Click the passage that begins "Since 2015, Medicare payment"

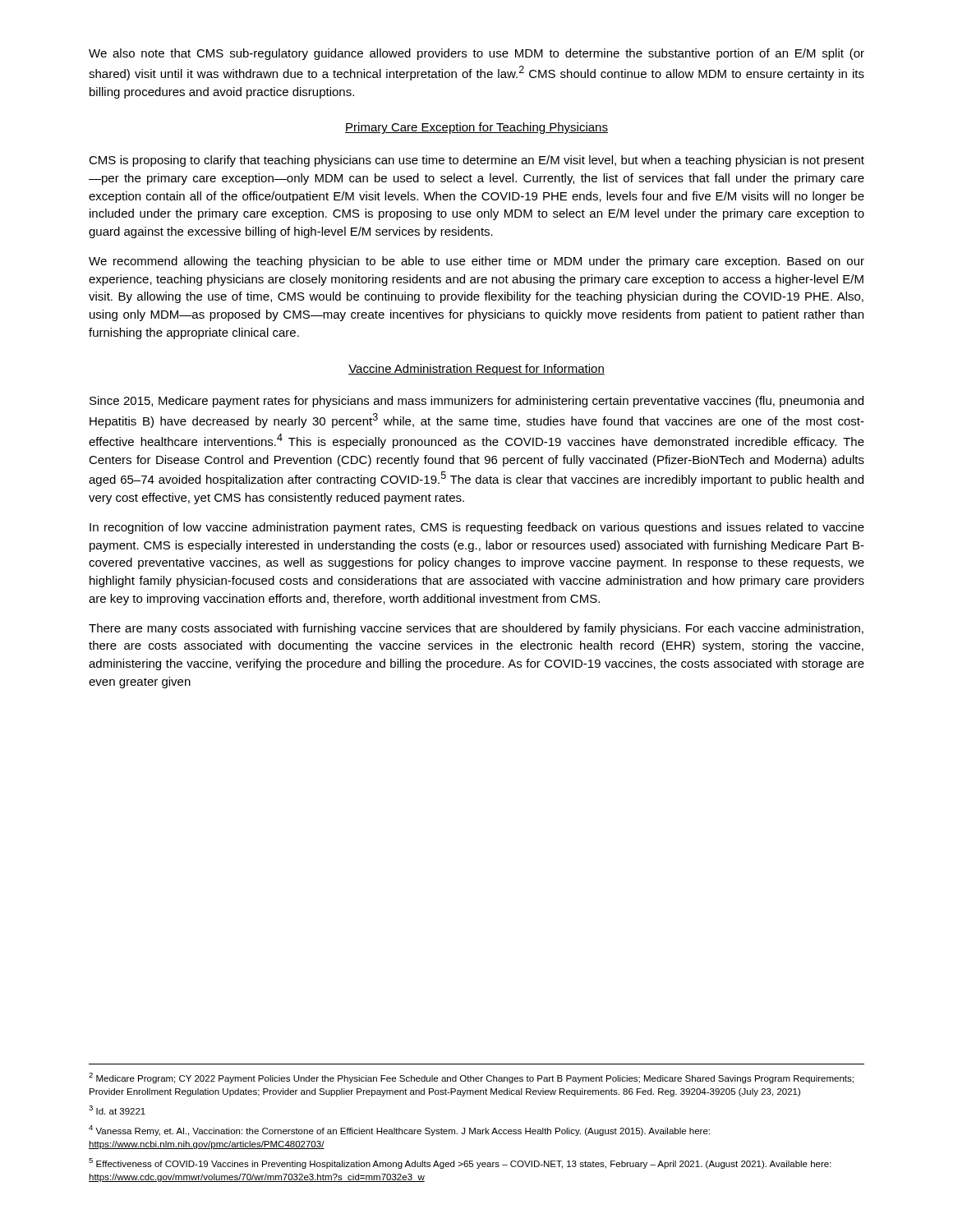tap(476, 449)
